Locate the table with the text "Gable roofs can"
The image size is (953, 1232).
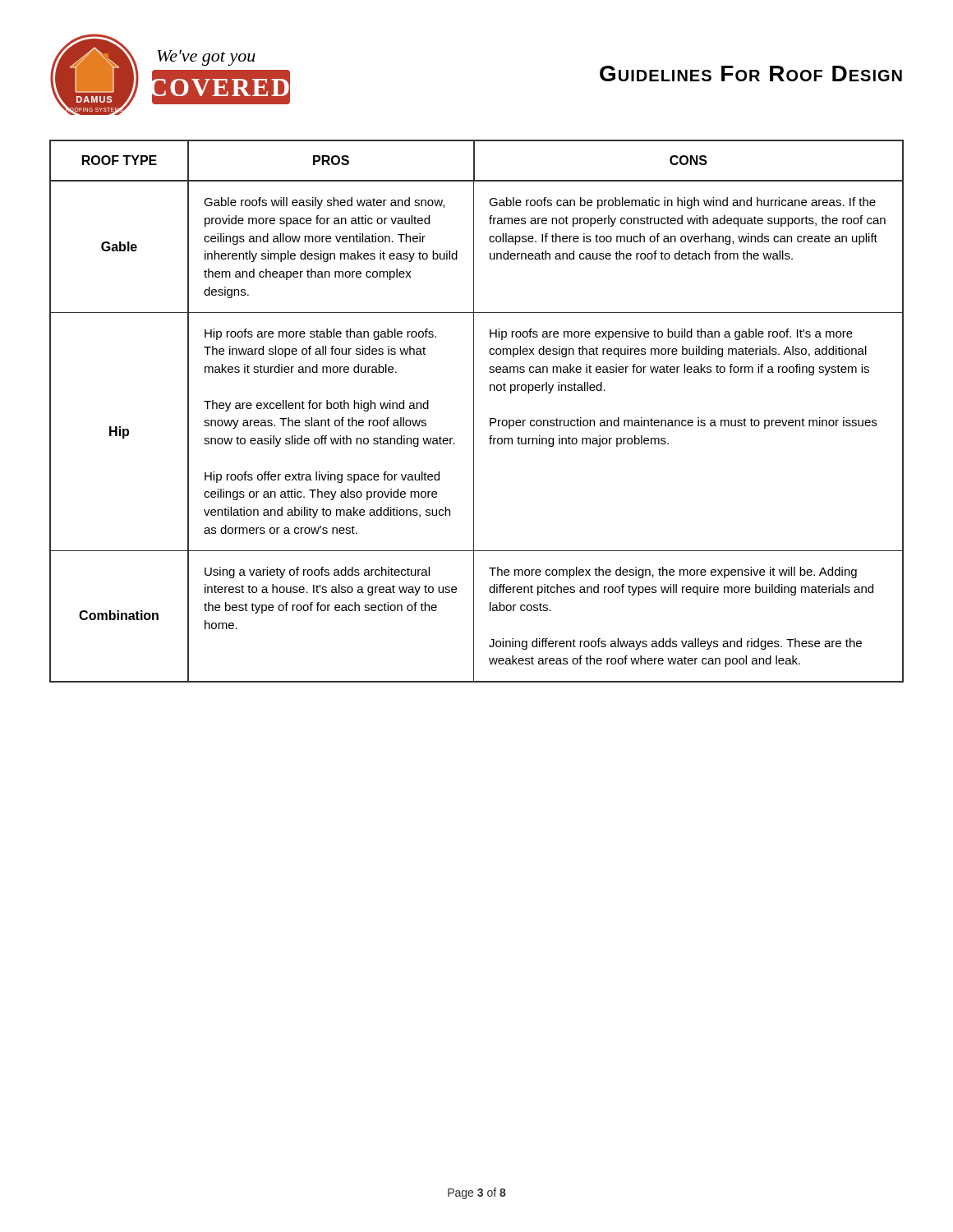click(476, 411)
